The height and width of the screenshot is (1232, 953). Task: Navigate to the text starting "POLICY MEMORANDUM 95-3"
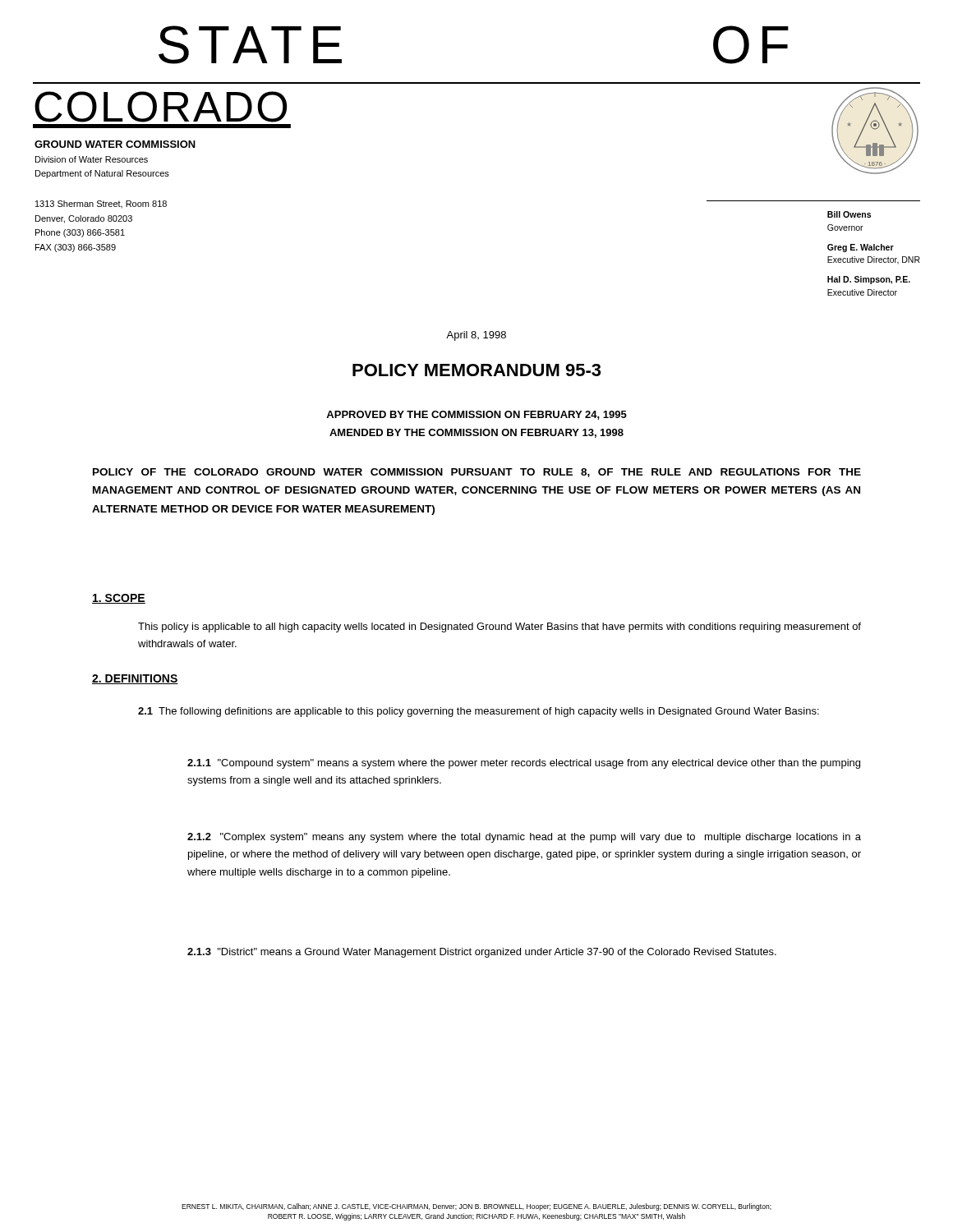point(476,370)
